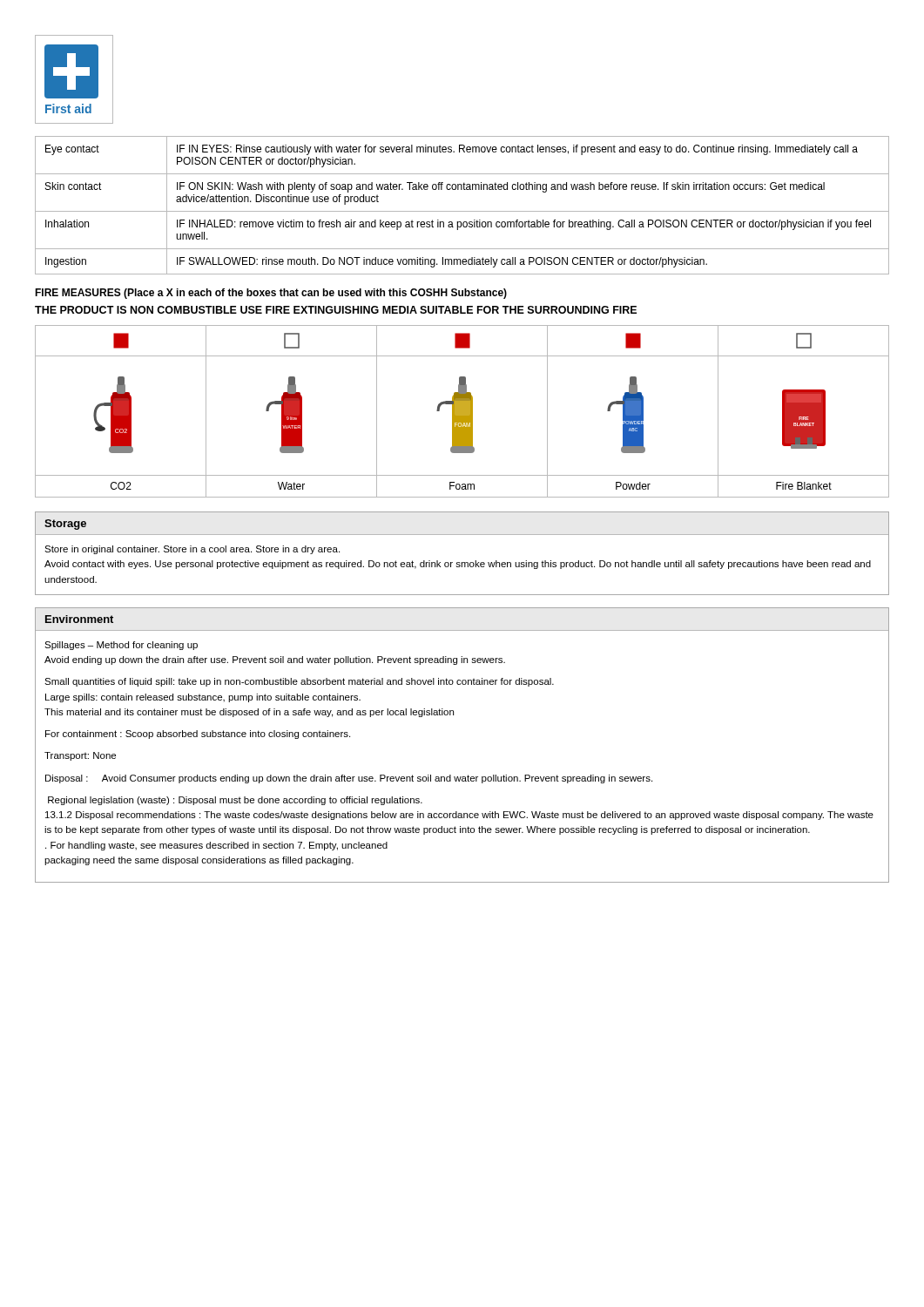Locate the region starting "Disposal : Avoid Consumer products ending up"
Viewport: 924px width, 1307px height.
coord(349,778)
